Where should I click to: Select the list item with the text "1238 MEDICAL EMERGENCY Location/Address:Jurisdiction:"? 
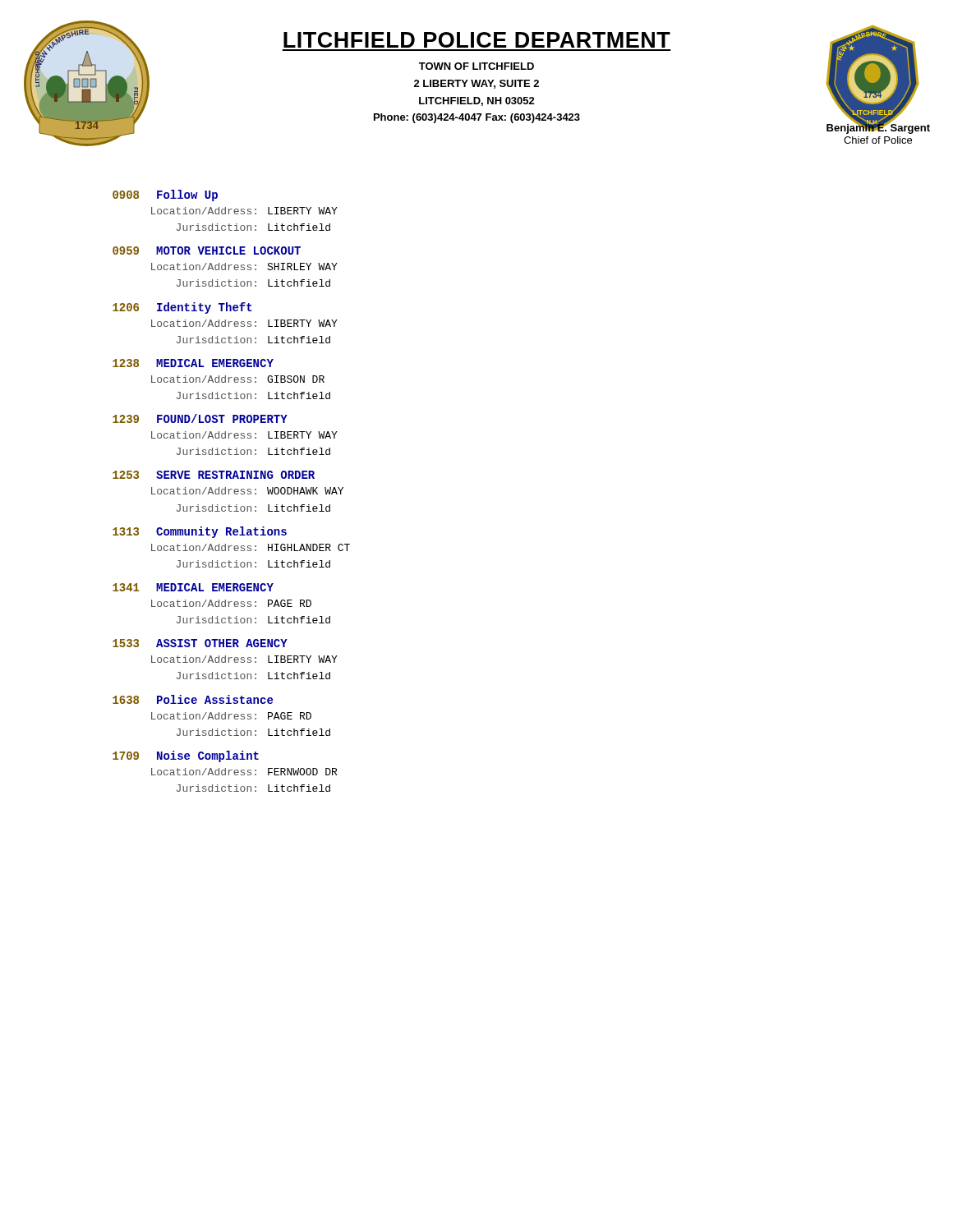329,381
